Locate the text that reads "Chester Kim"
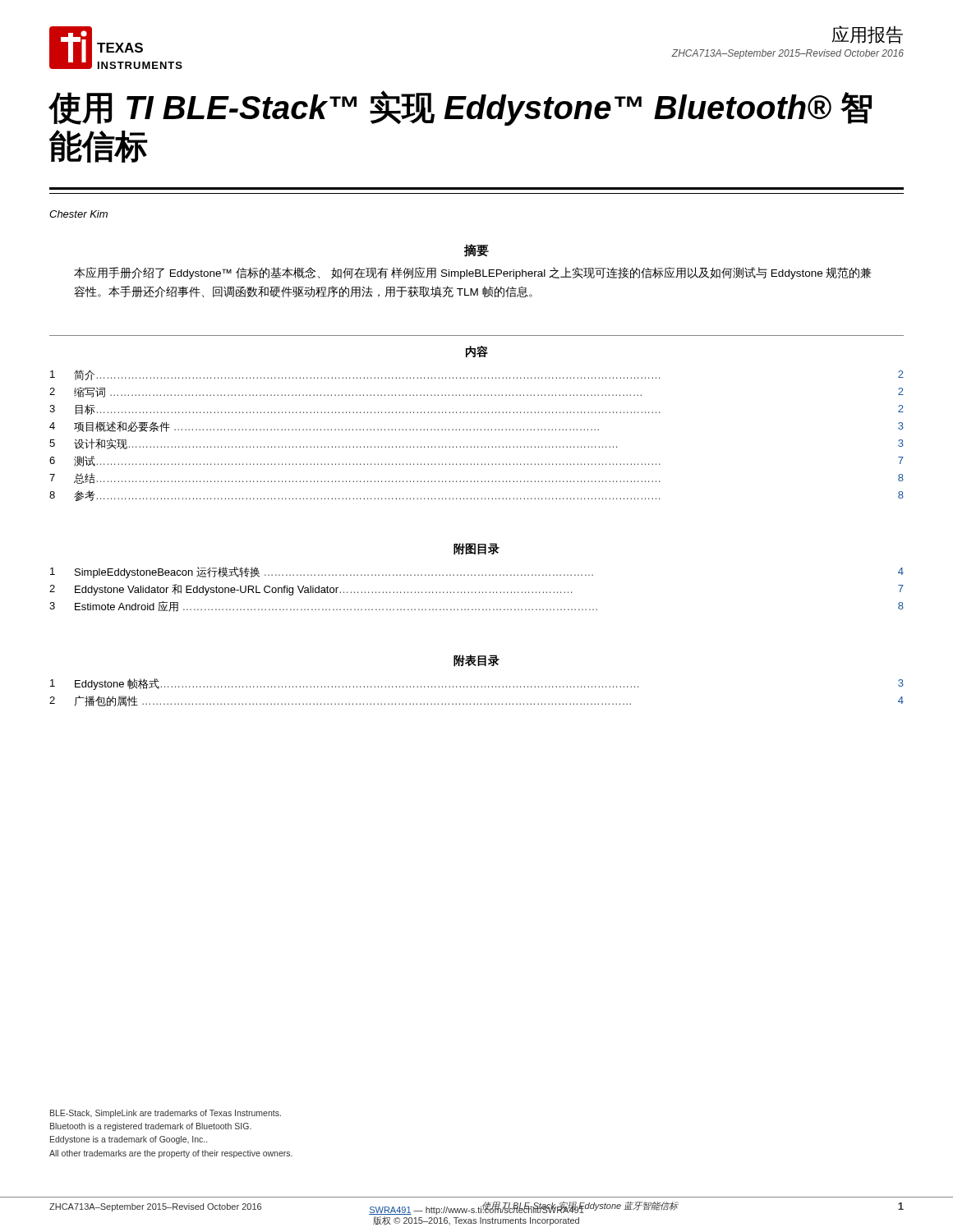Viewport: 953px width, 1232px height. (x=79, y=214)
